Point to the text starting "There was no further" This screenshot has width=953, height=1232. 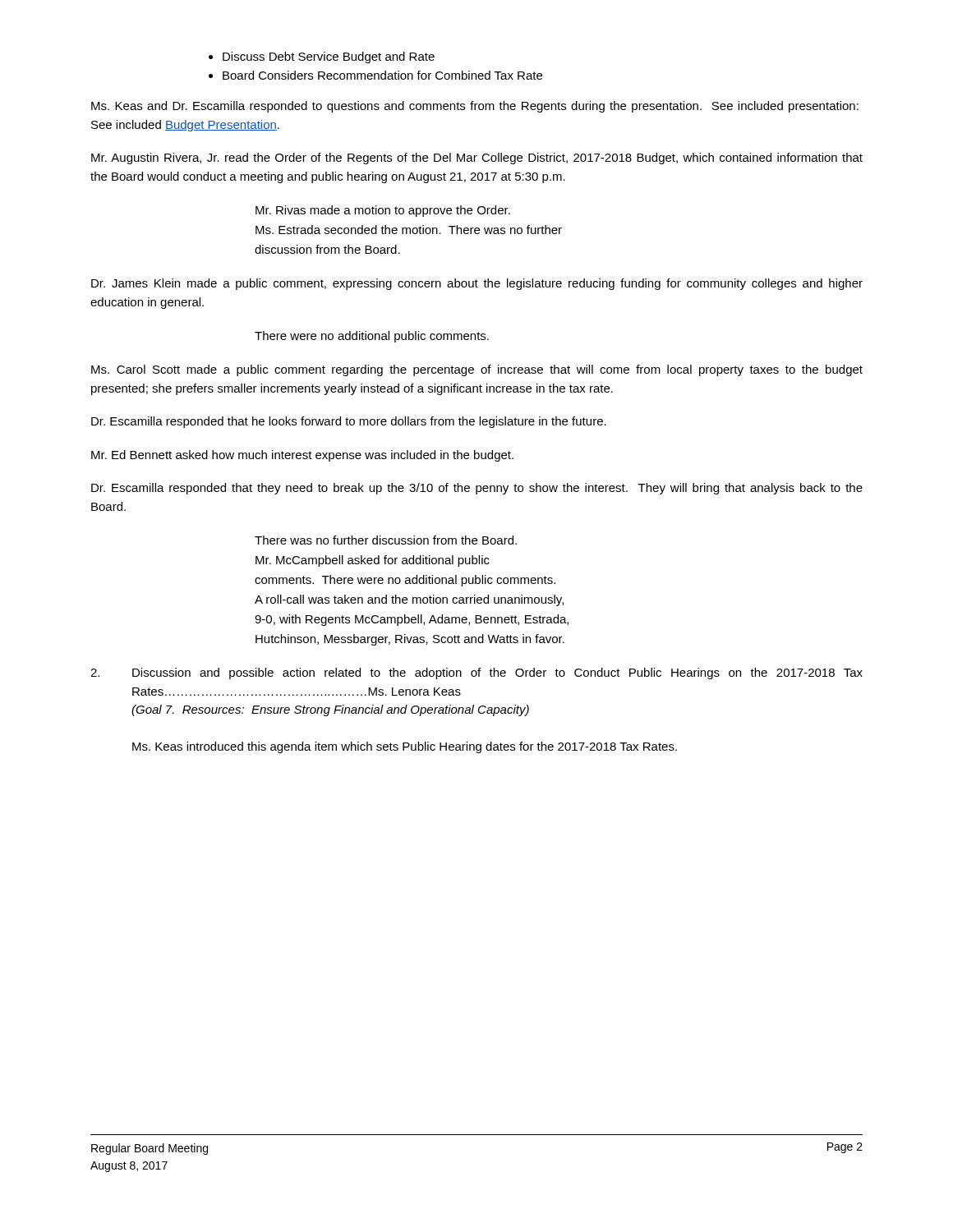point(412,589)
